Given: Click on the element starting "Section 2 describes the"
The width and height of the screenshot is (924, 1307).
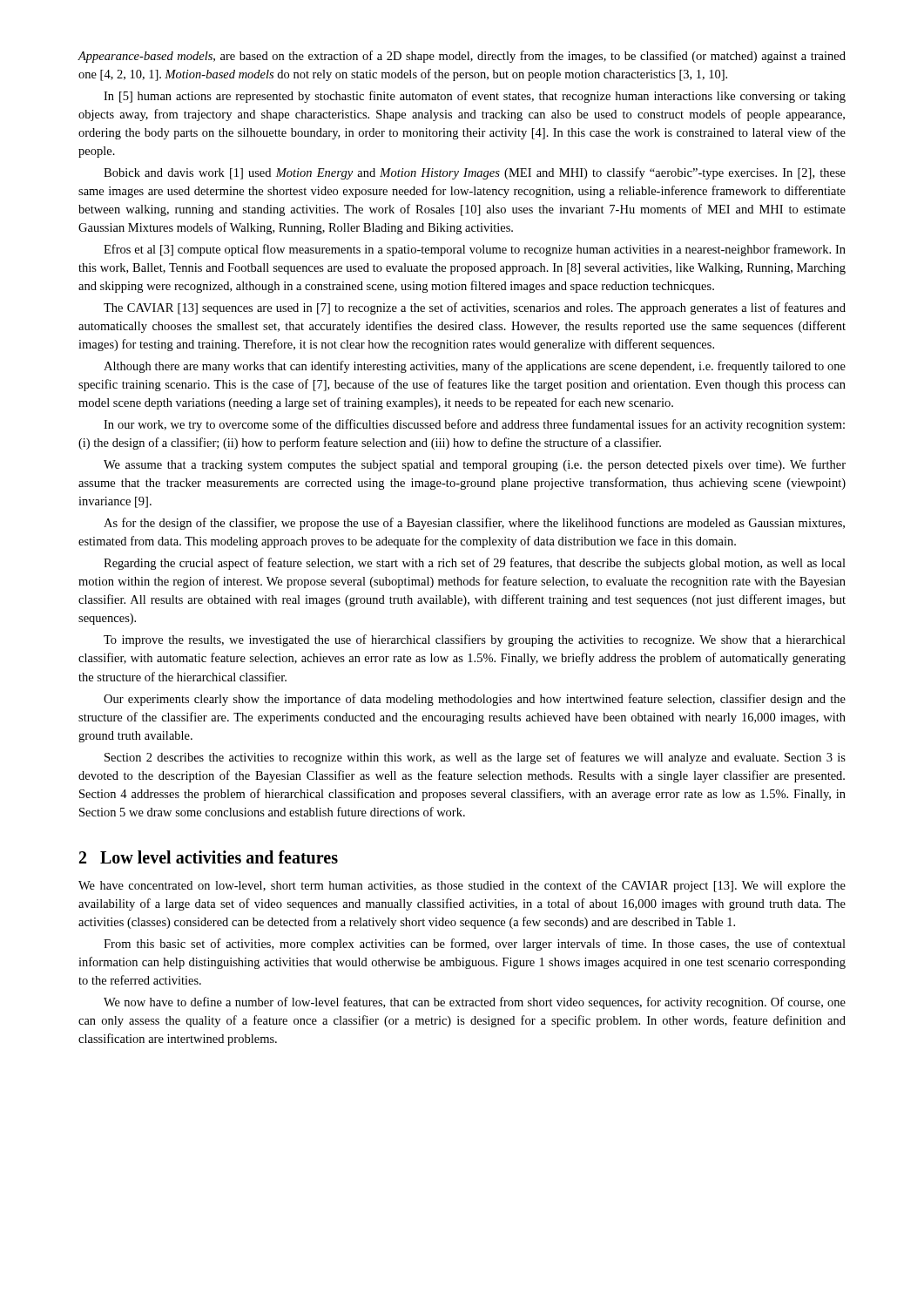Looking at the screenshot, I should [x=462, y=785].
